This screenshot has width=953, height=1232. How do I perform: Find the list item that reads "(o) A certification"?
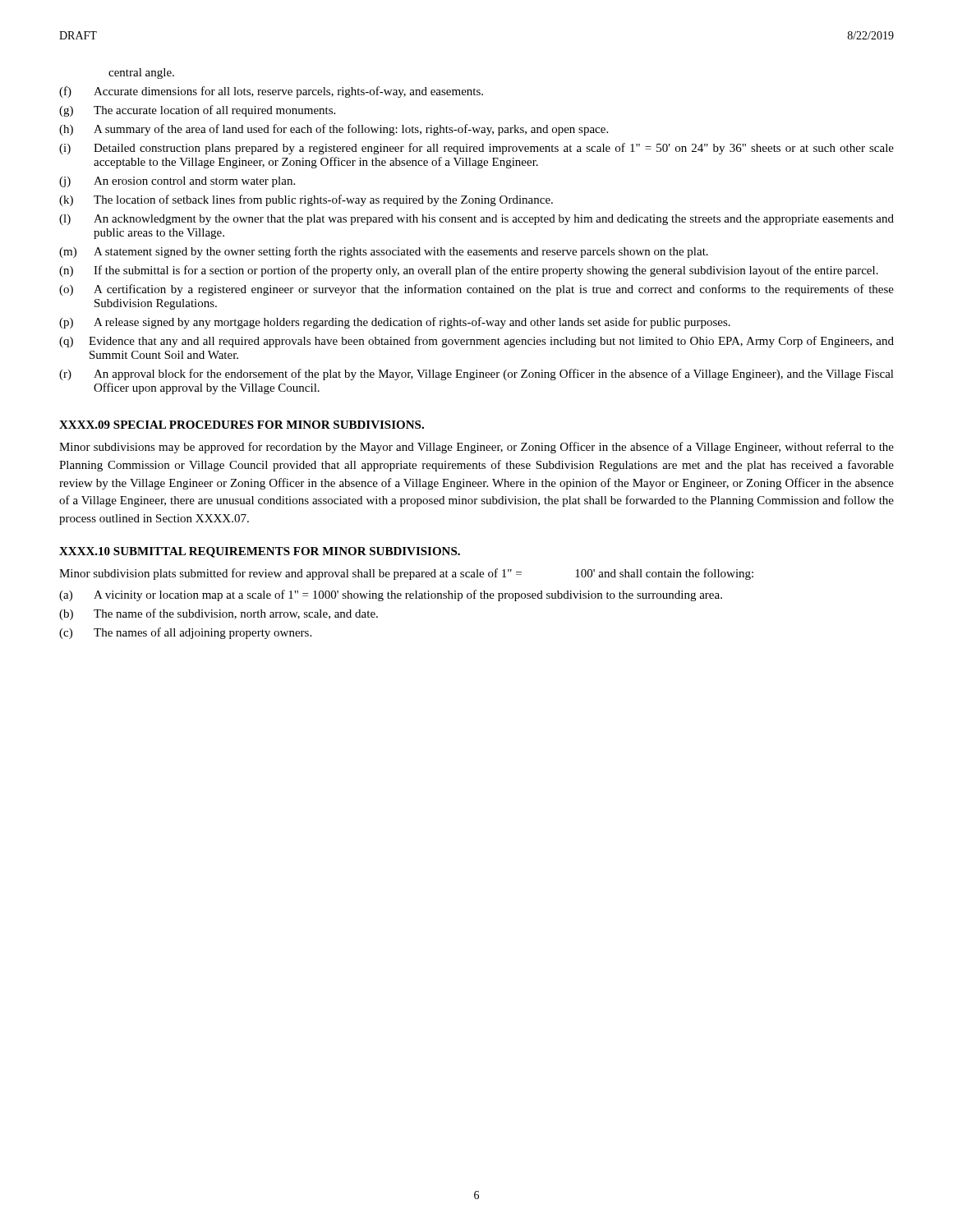[476, 296]
